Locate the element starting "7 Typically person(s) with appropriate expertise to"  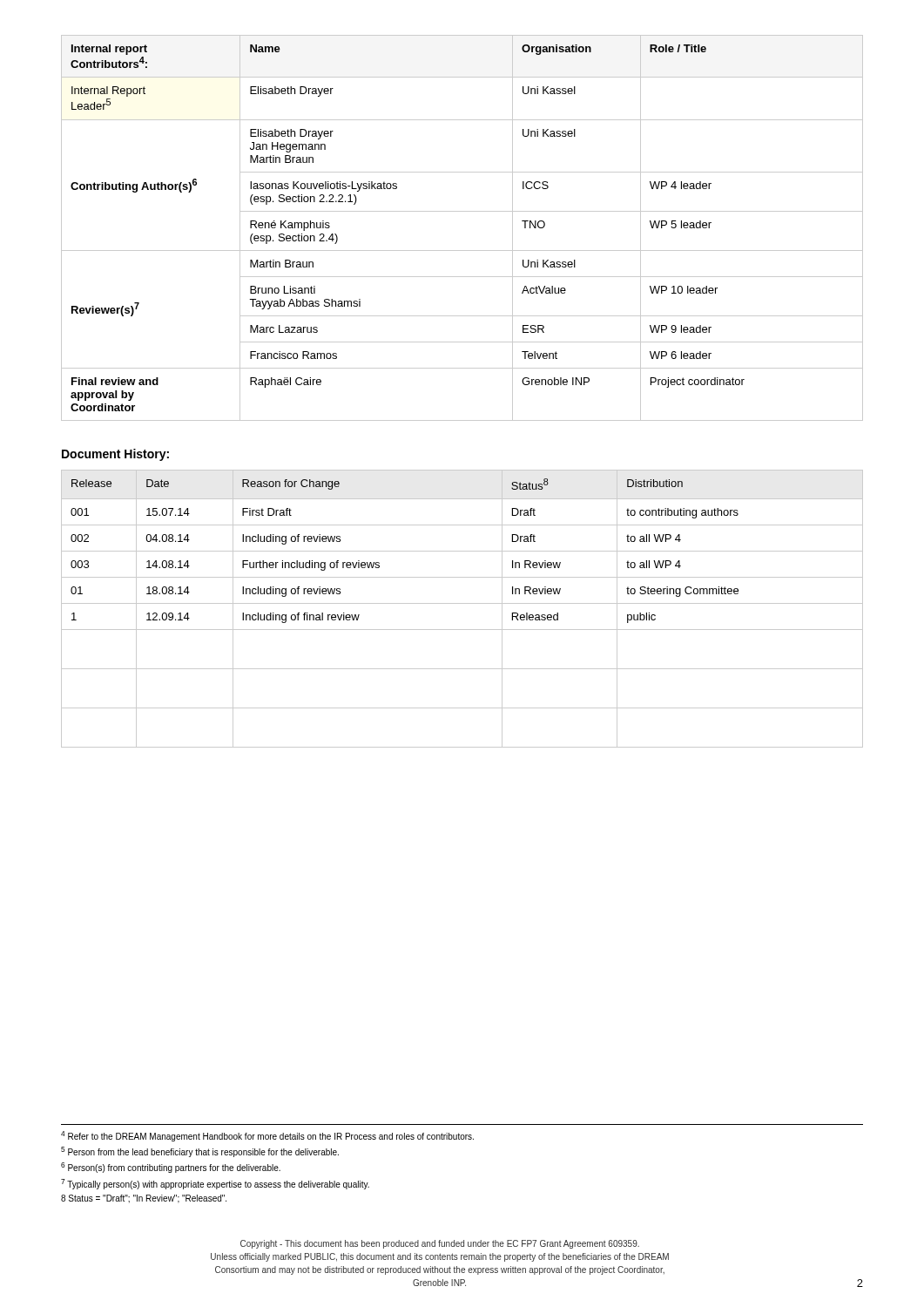pos(215,1183)
